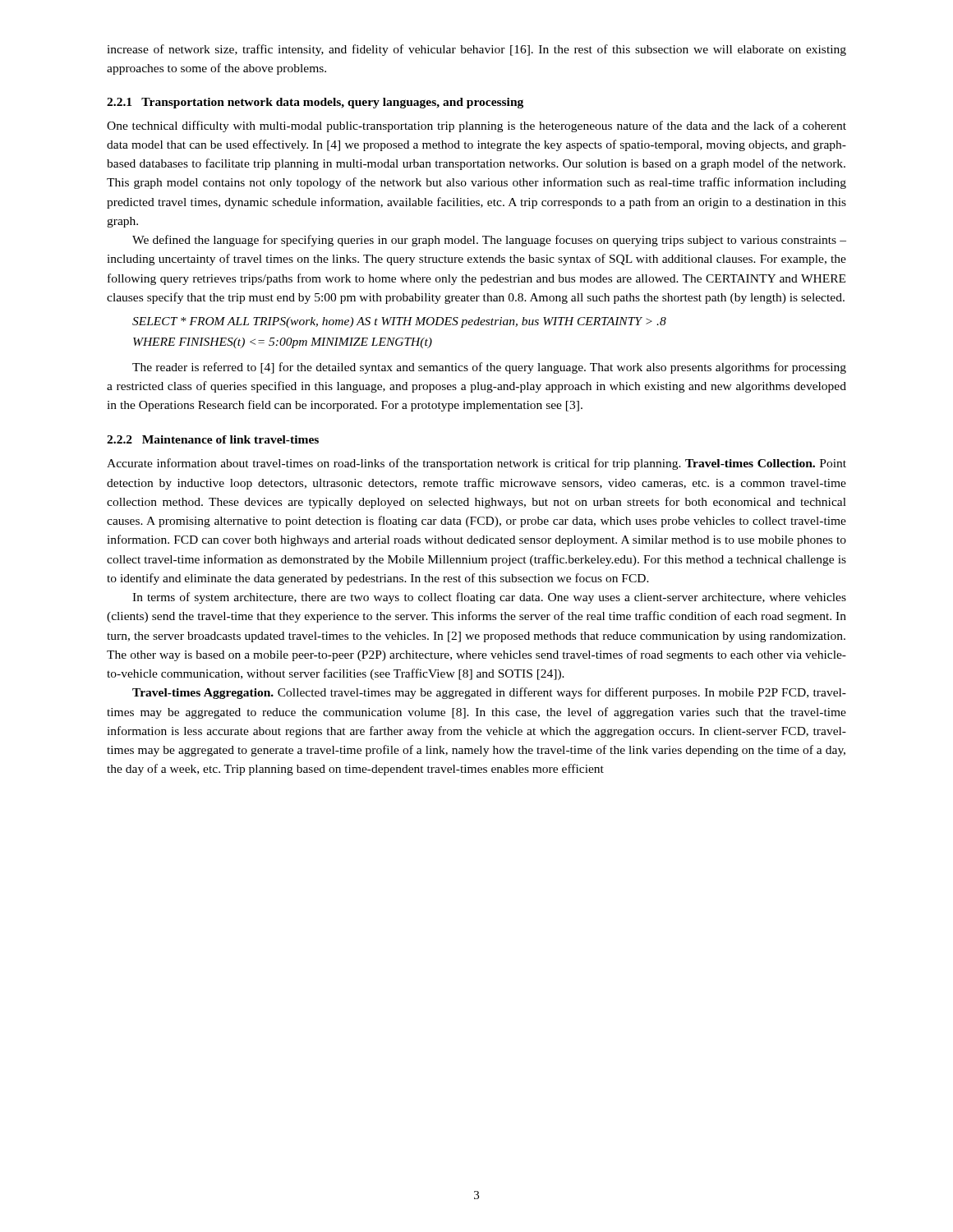The image size is (953, 1232).
Task: Click on the text block containing "Accurate information about travel-times on road-links"
Action: (476, 520)
